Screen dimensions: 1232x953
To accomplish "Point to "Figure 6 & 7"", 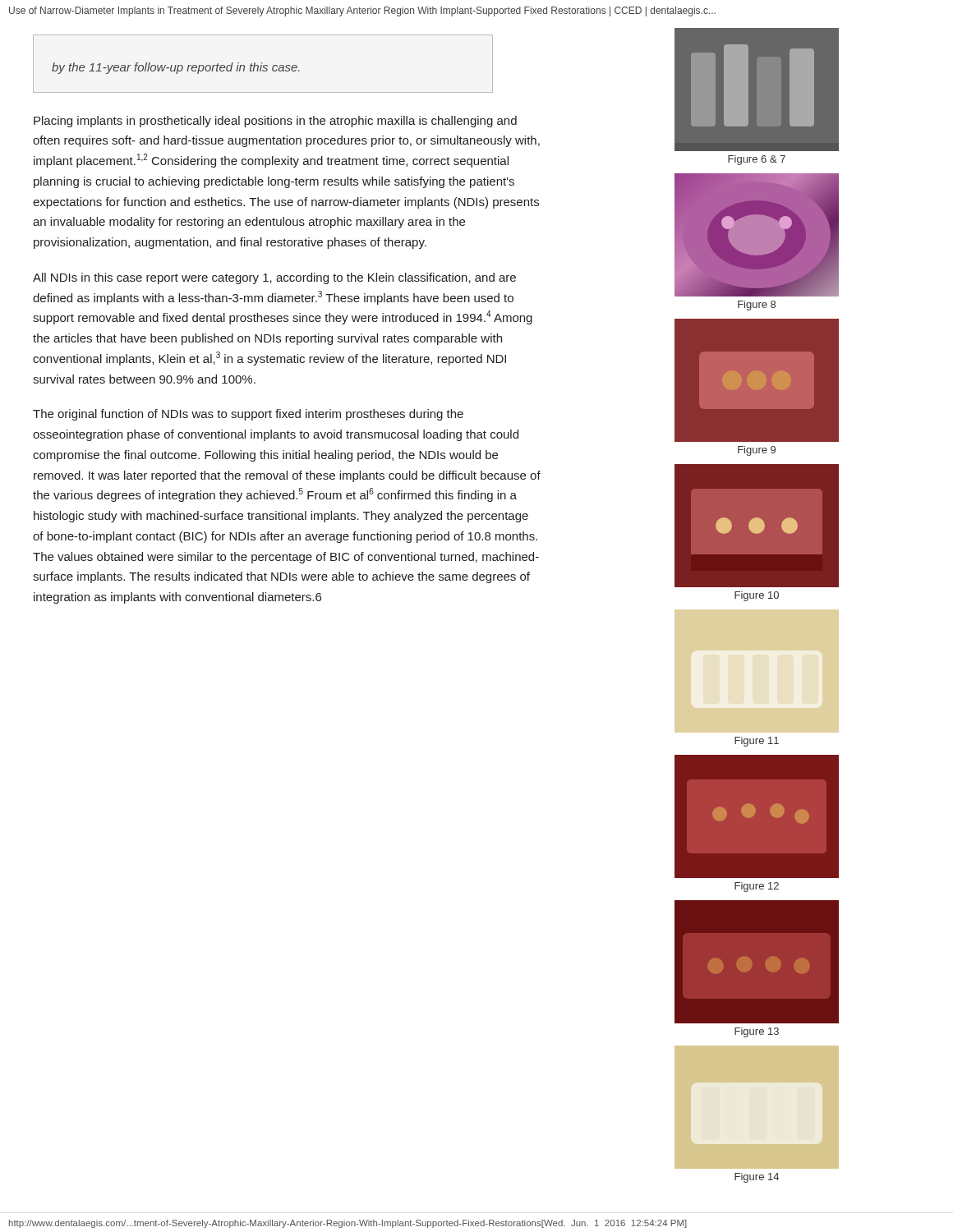I will [x=757, y=159].
